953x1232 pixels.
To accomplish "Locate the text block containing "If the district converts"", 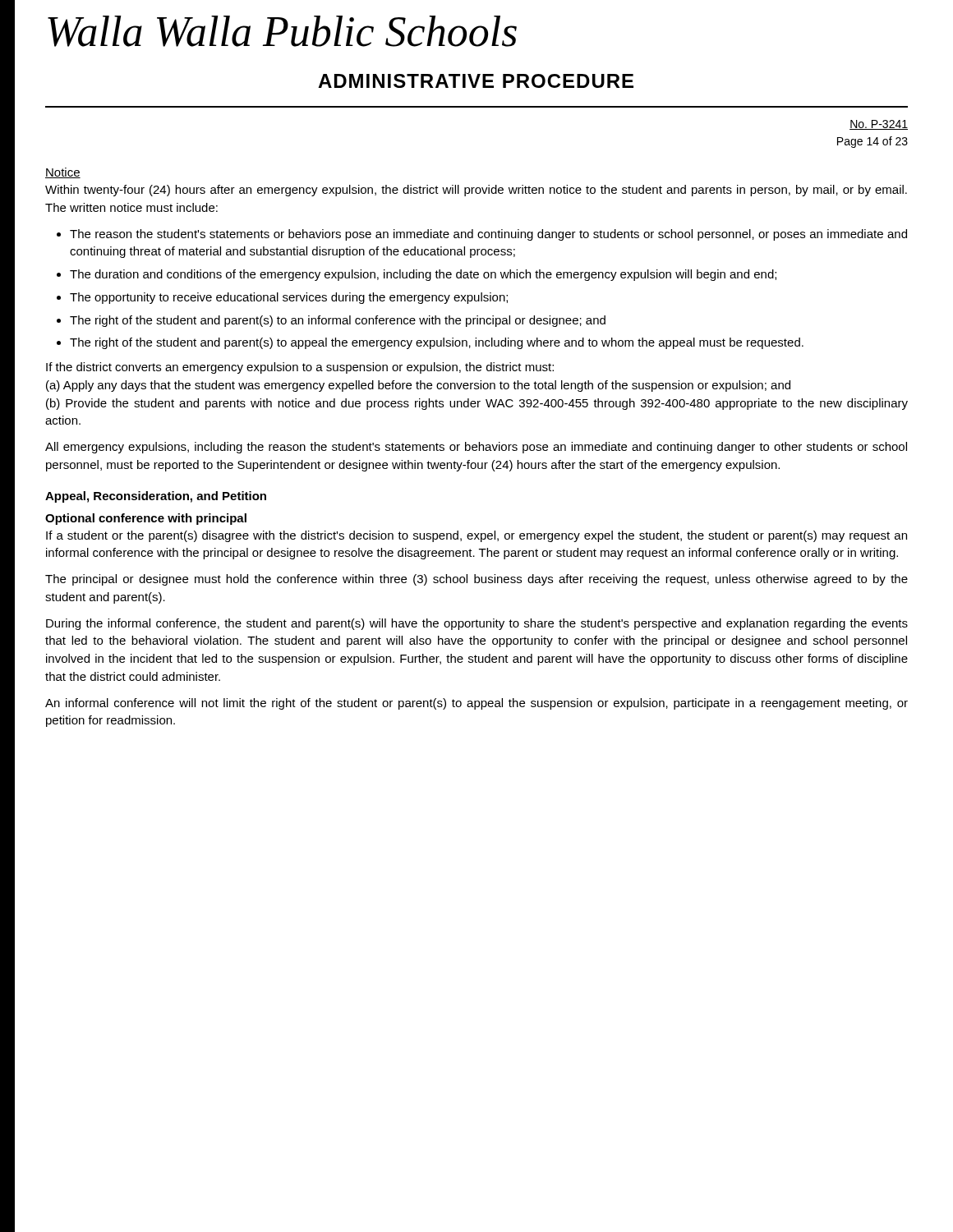I will [476, 394].
